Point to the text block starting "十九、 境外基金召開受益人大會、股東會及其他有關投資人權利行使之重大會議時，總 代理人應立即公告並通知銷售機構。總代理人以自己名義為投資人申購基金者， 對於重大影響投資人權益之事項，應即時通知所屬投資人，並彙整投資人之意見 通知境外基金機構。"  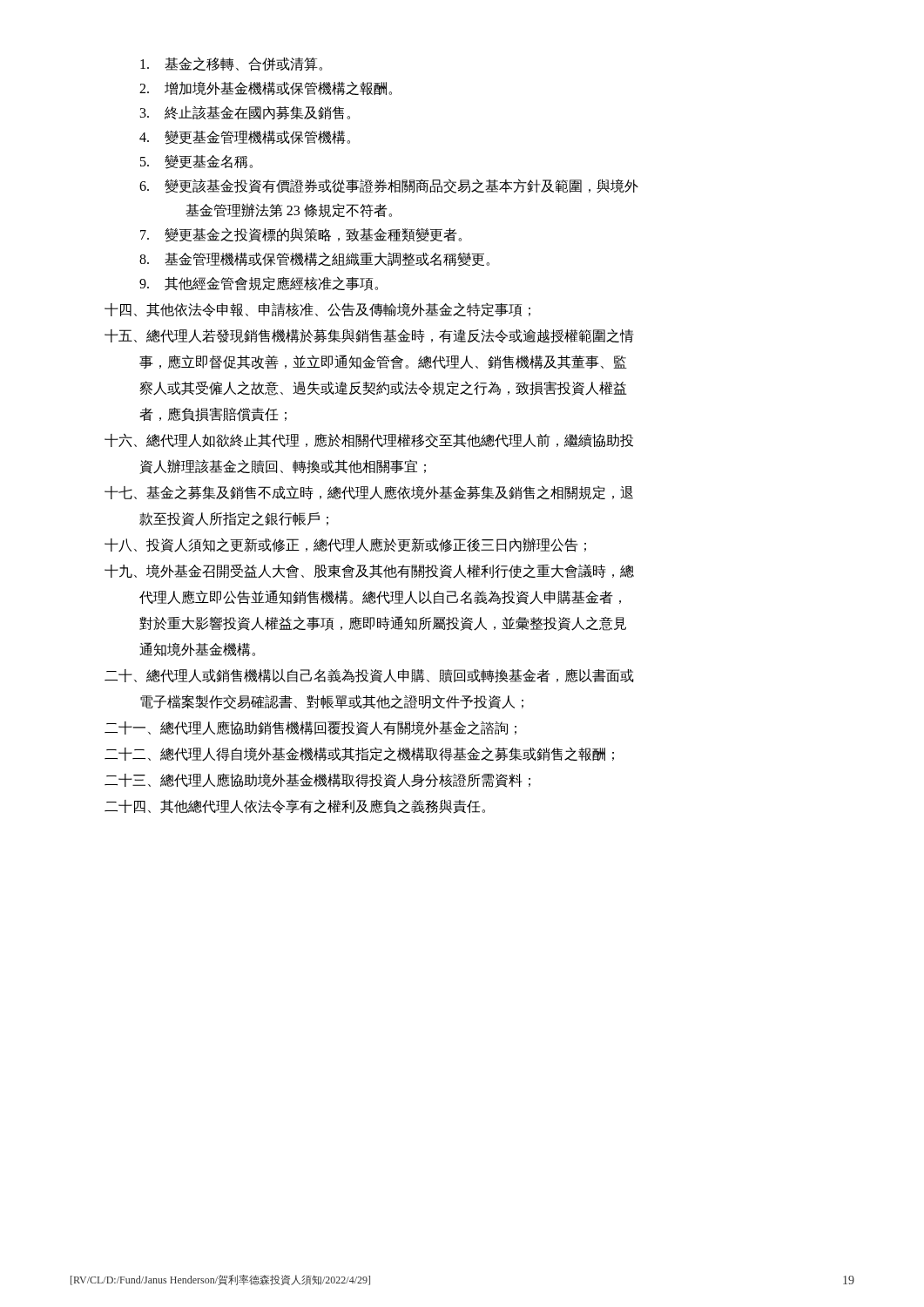coord(479,611)
